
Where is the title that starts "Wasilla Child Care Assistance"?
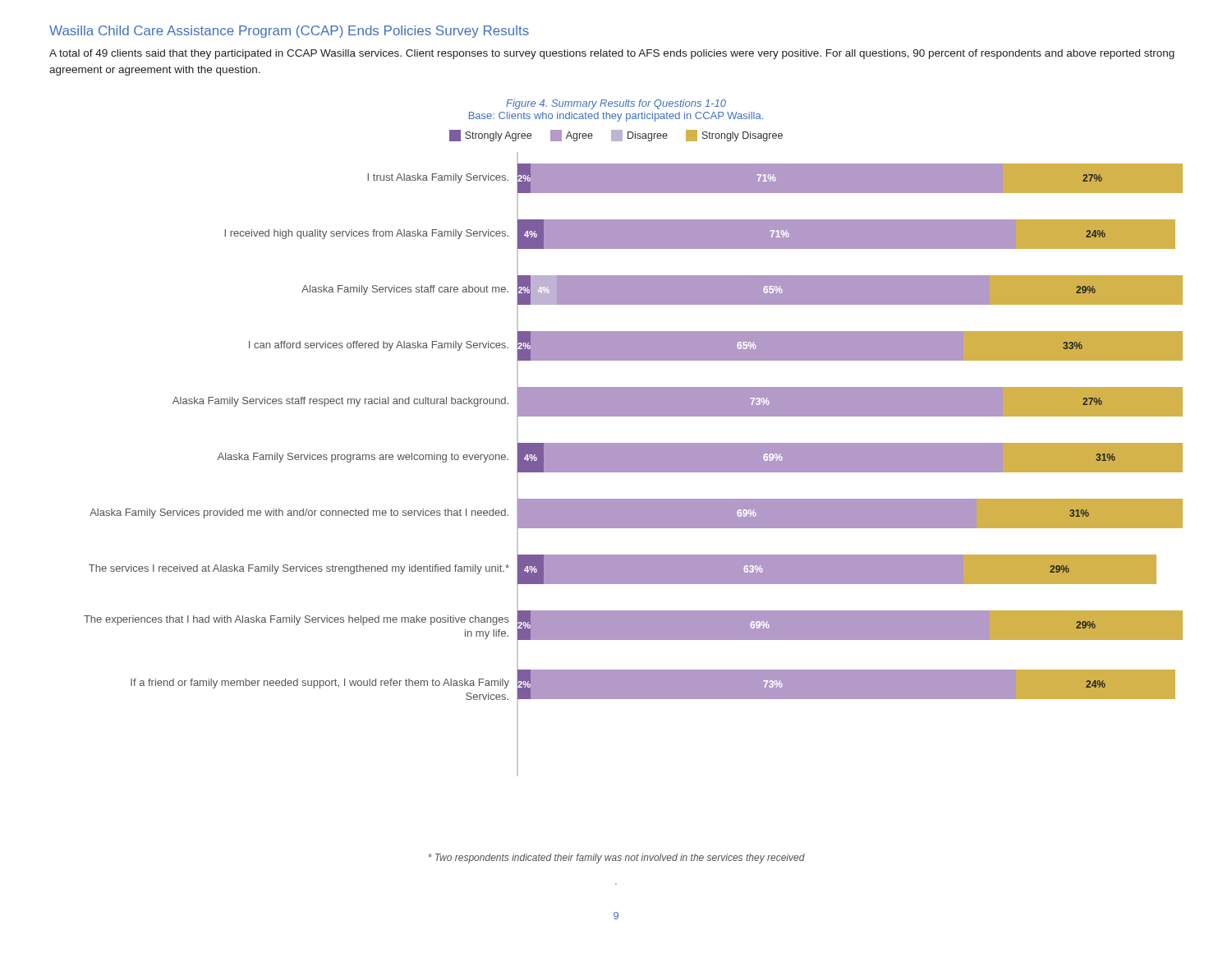[x=289, y=32]
